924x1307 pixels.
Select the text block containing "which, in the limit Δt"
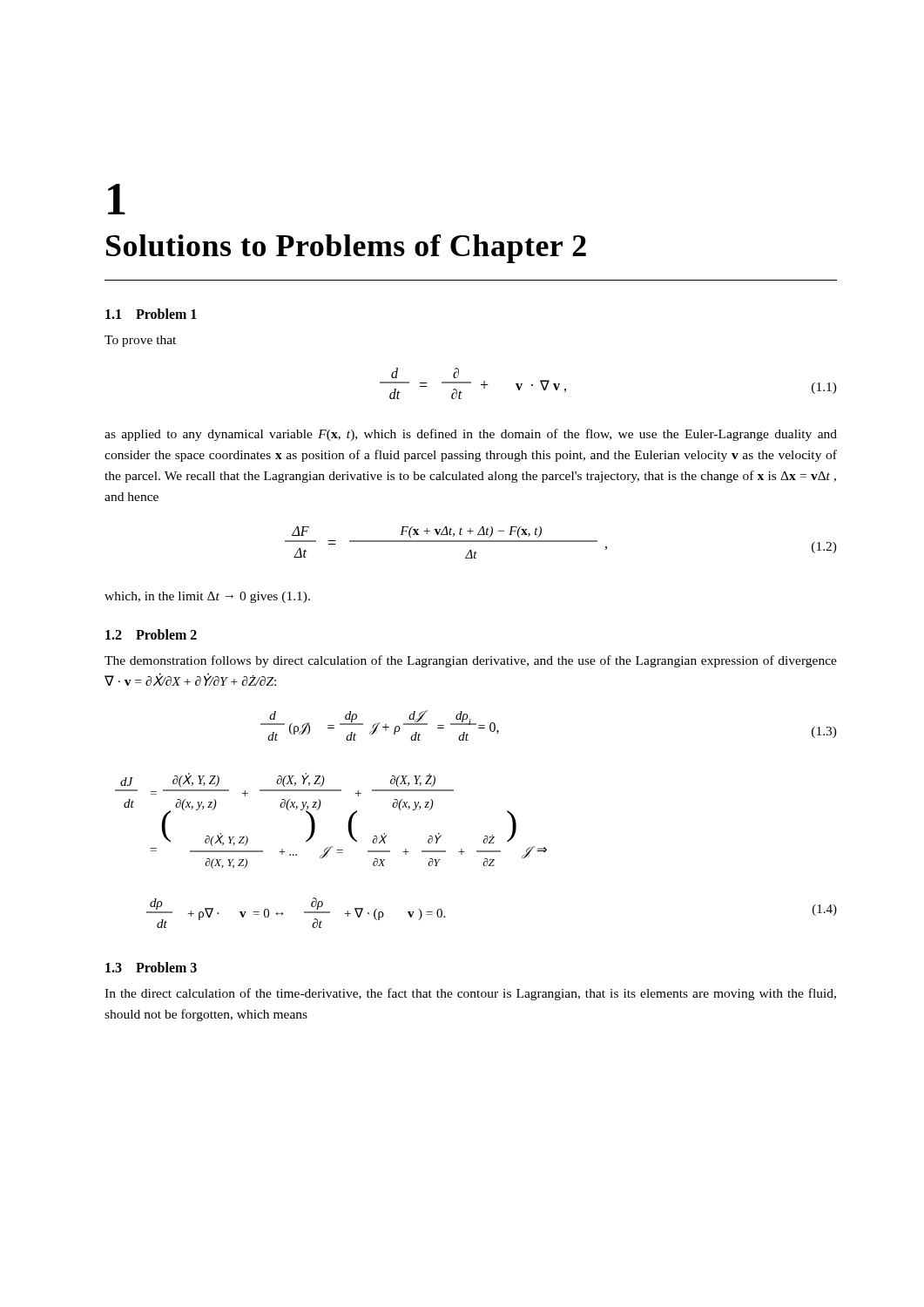click(208, 596)
